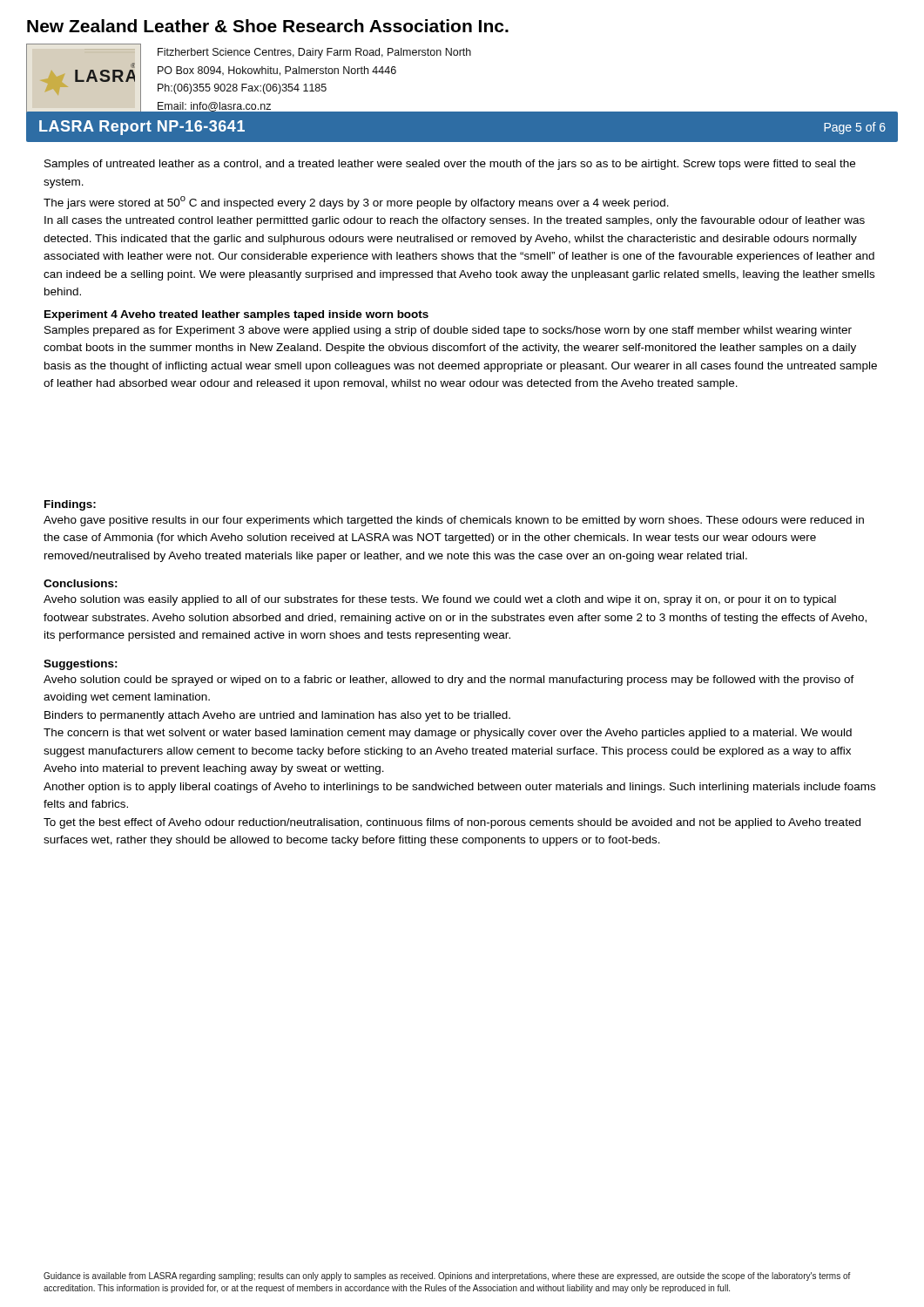Click on the text block with the text "The jars were stored at 50o"

[356, 201]
